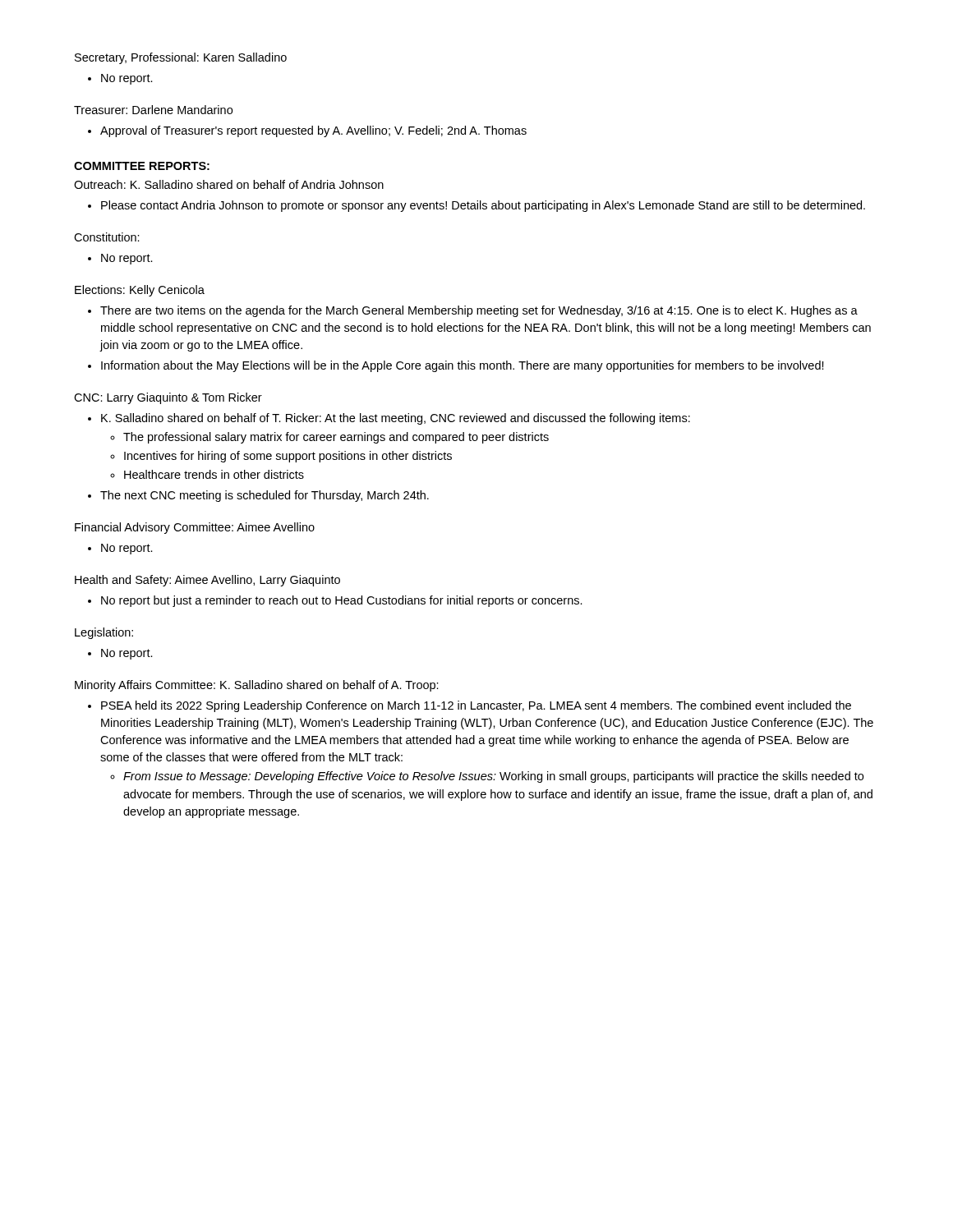Locate the list item with the text "The next CNC"
This screenshot has height=1232, width=953.
265,496
